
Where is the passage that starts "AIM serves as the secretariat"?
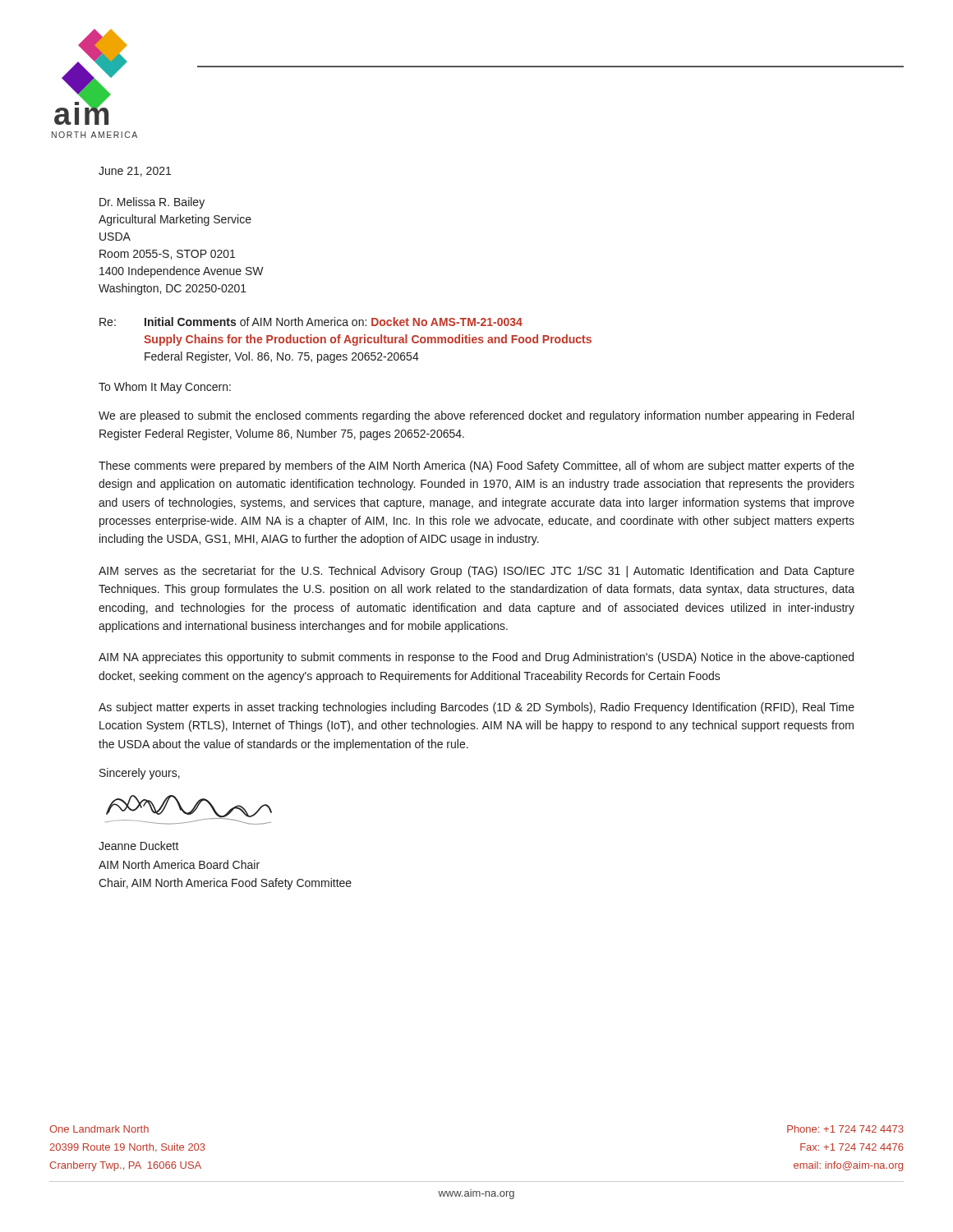point(476,598)
